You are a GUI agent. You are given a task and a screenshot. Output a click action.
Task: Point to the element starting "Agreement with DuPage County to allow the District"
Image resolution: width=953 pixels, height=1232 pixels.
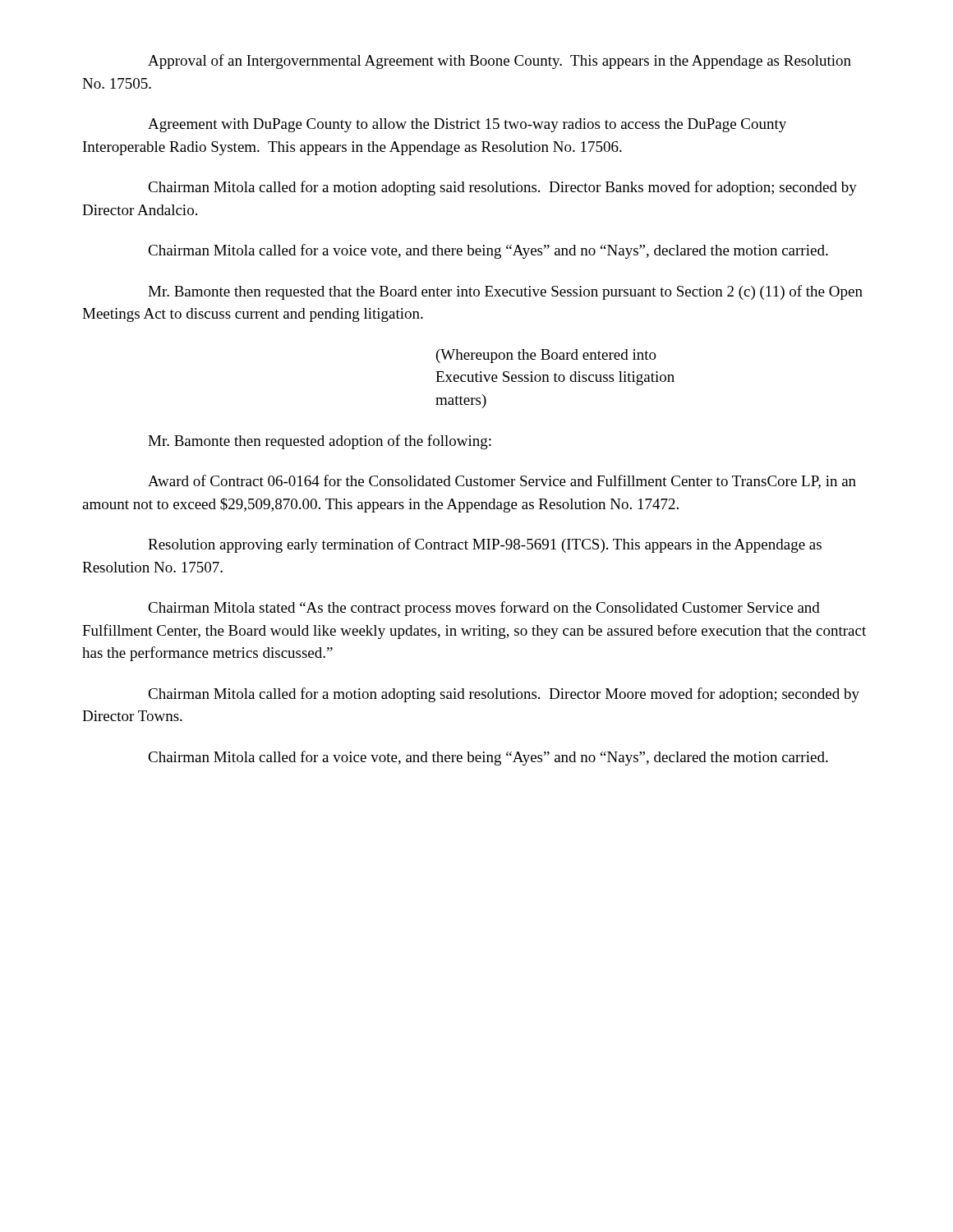[x=434, y=135]
